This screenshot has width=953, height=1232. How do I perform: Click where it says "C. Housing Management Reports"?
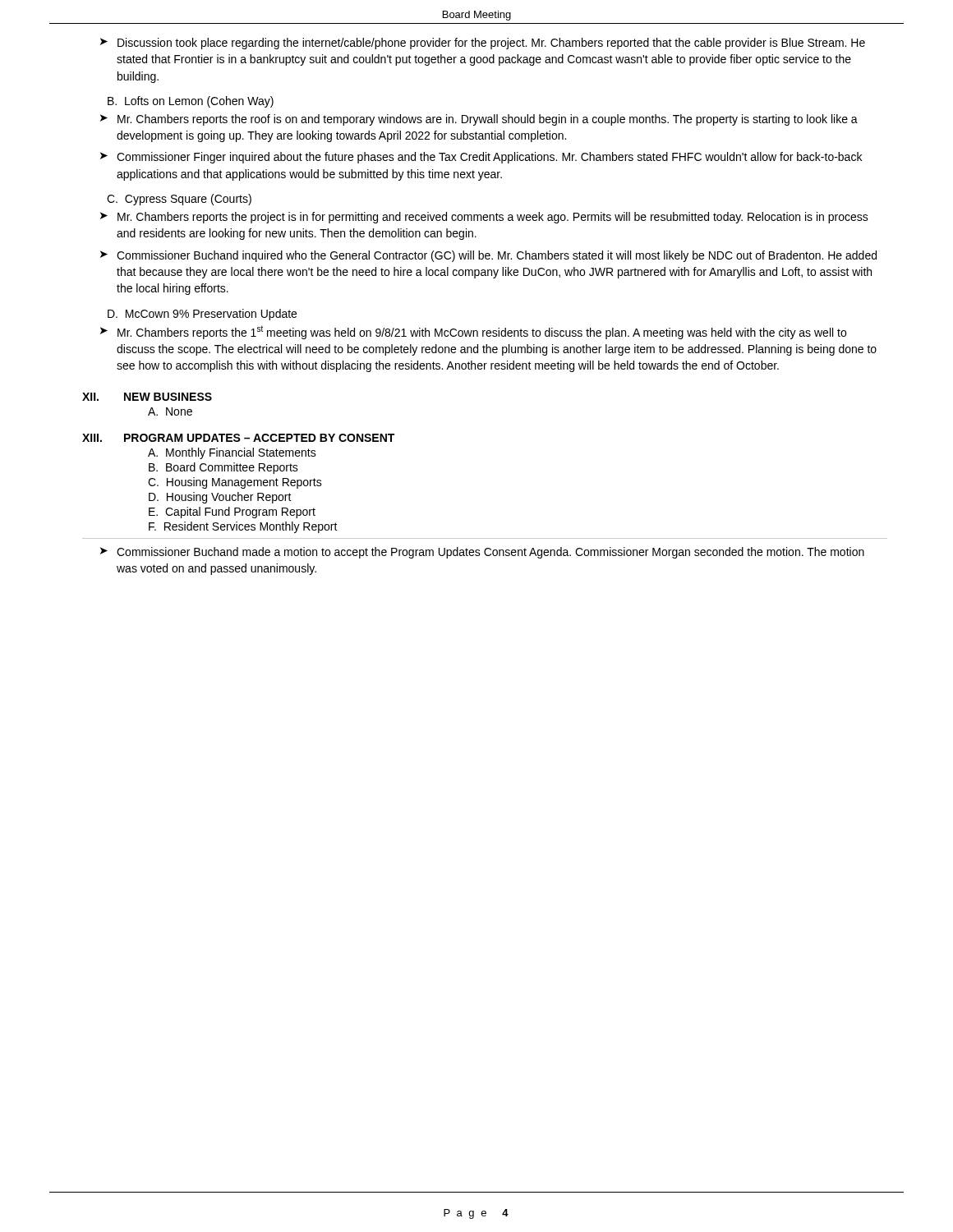235,482
